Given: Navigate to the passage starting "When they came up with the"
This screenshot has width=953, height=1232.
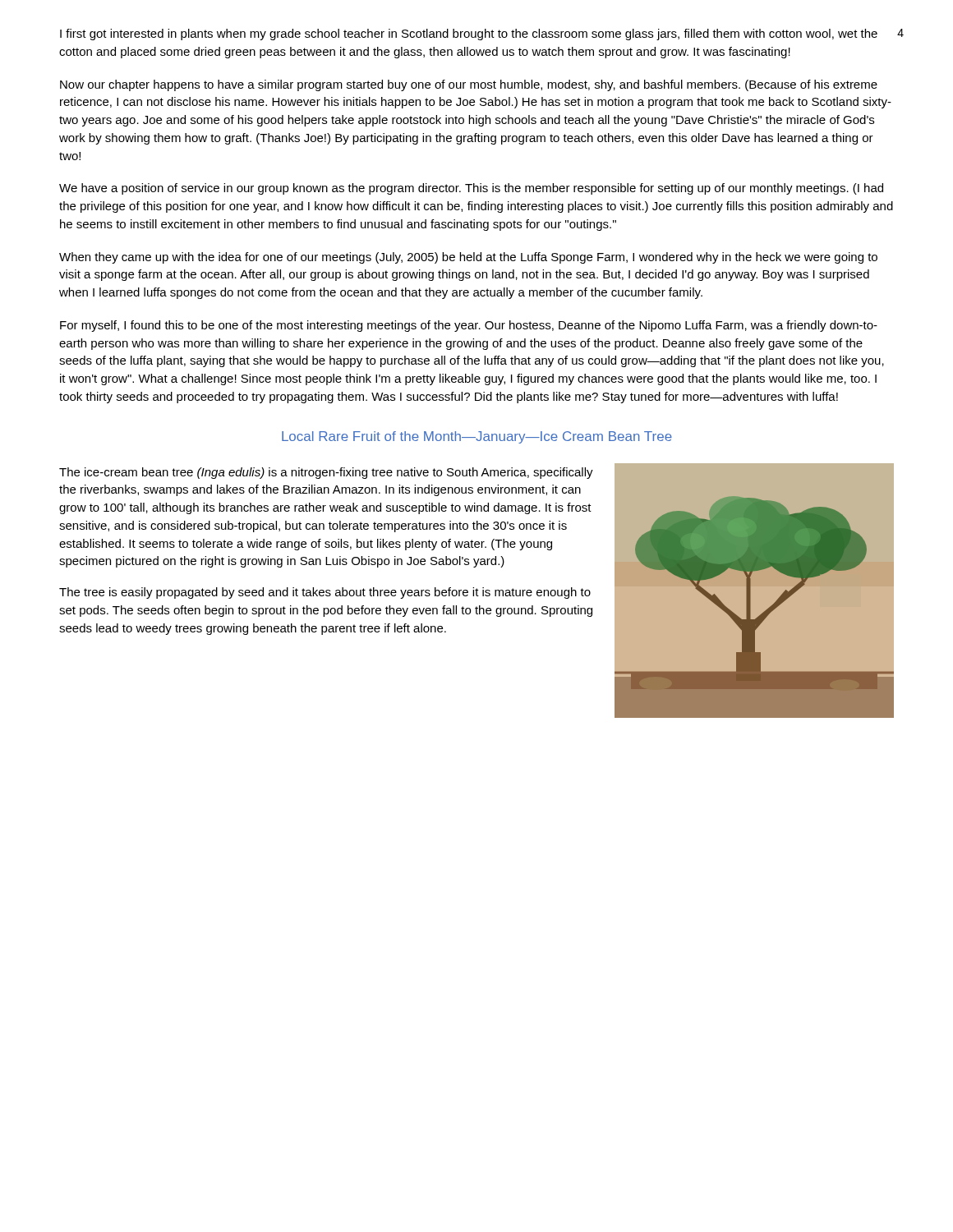Looking at the screenshot, I should pos(469,274).
